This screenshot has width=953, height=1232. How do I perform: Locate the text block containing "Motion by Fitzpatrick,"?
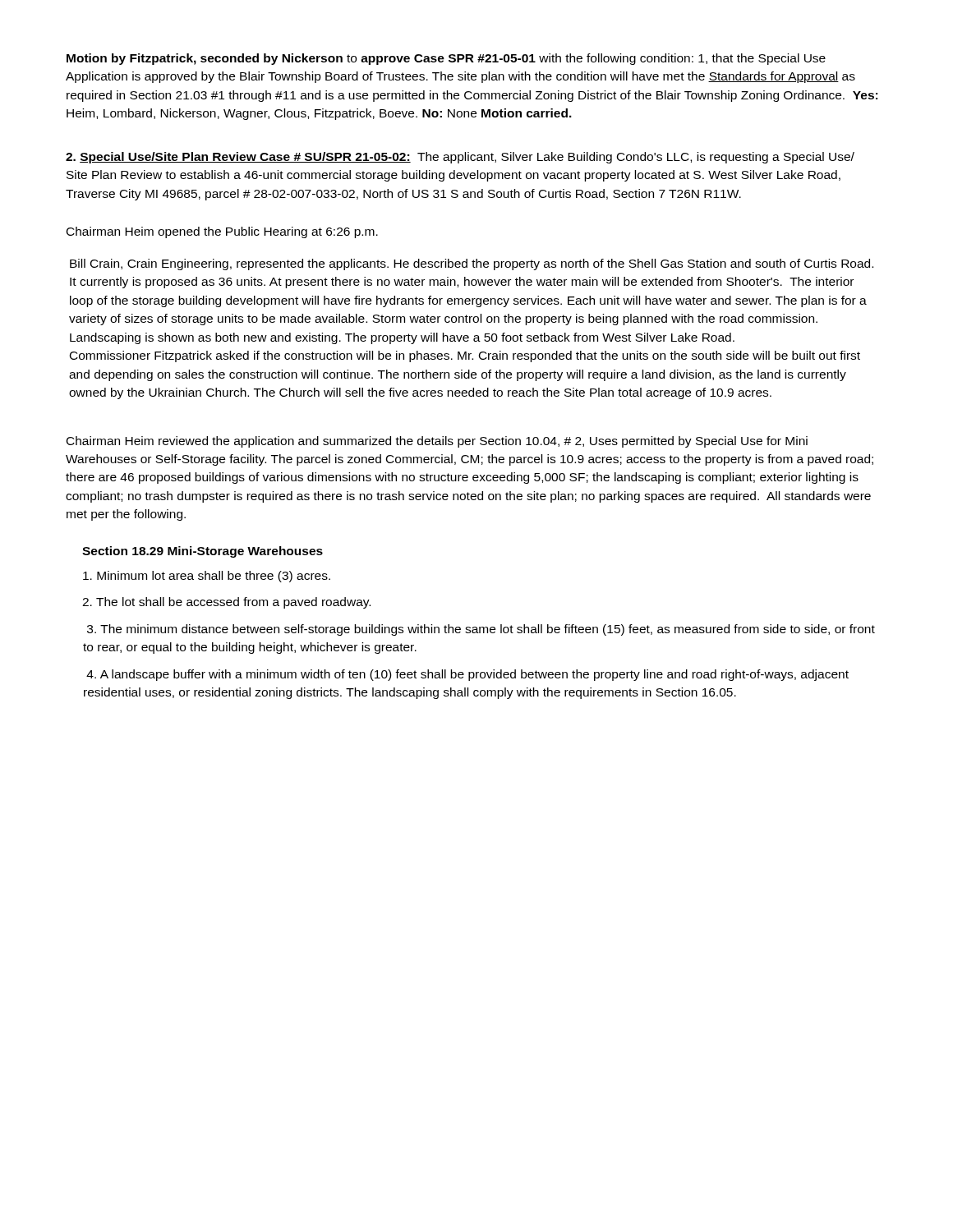pyautogui.click(x=472, y=86)
